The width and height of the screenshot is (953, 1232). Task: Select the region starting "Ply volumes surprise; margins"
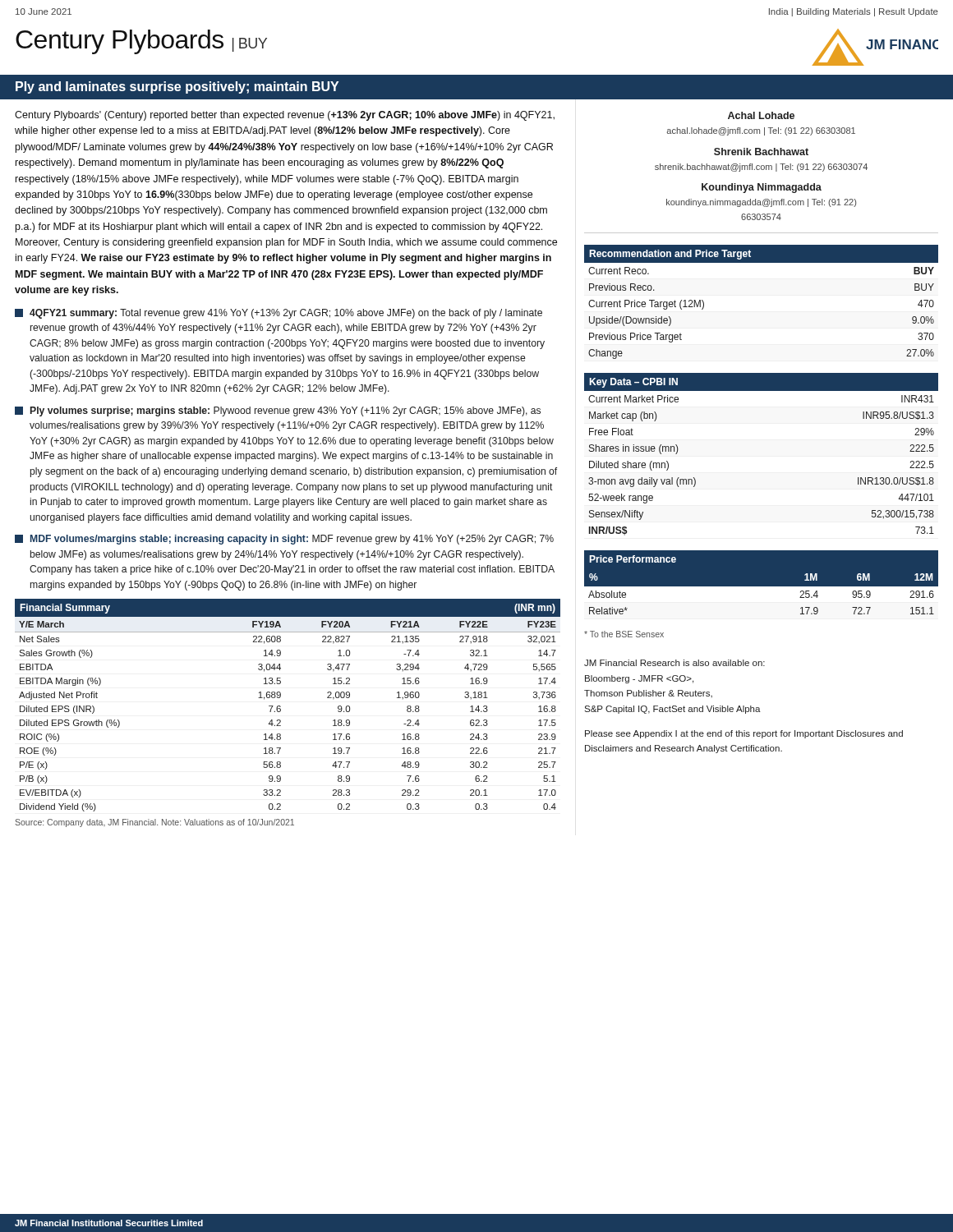point(288,464)
